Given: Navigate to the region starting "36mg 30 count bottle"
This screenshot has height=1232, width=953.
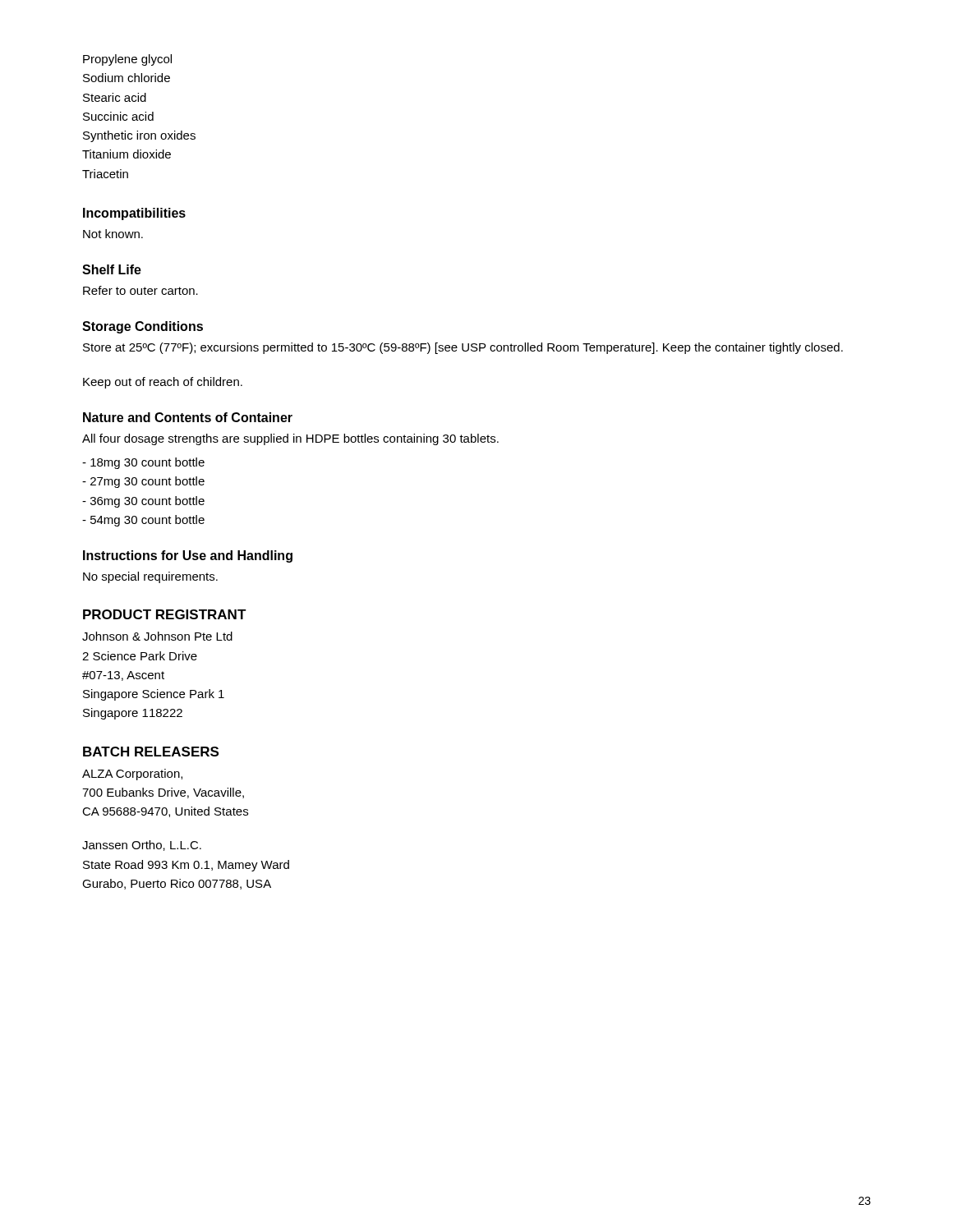Looking at the screenshot, I should [143, 500].
